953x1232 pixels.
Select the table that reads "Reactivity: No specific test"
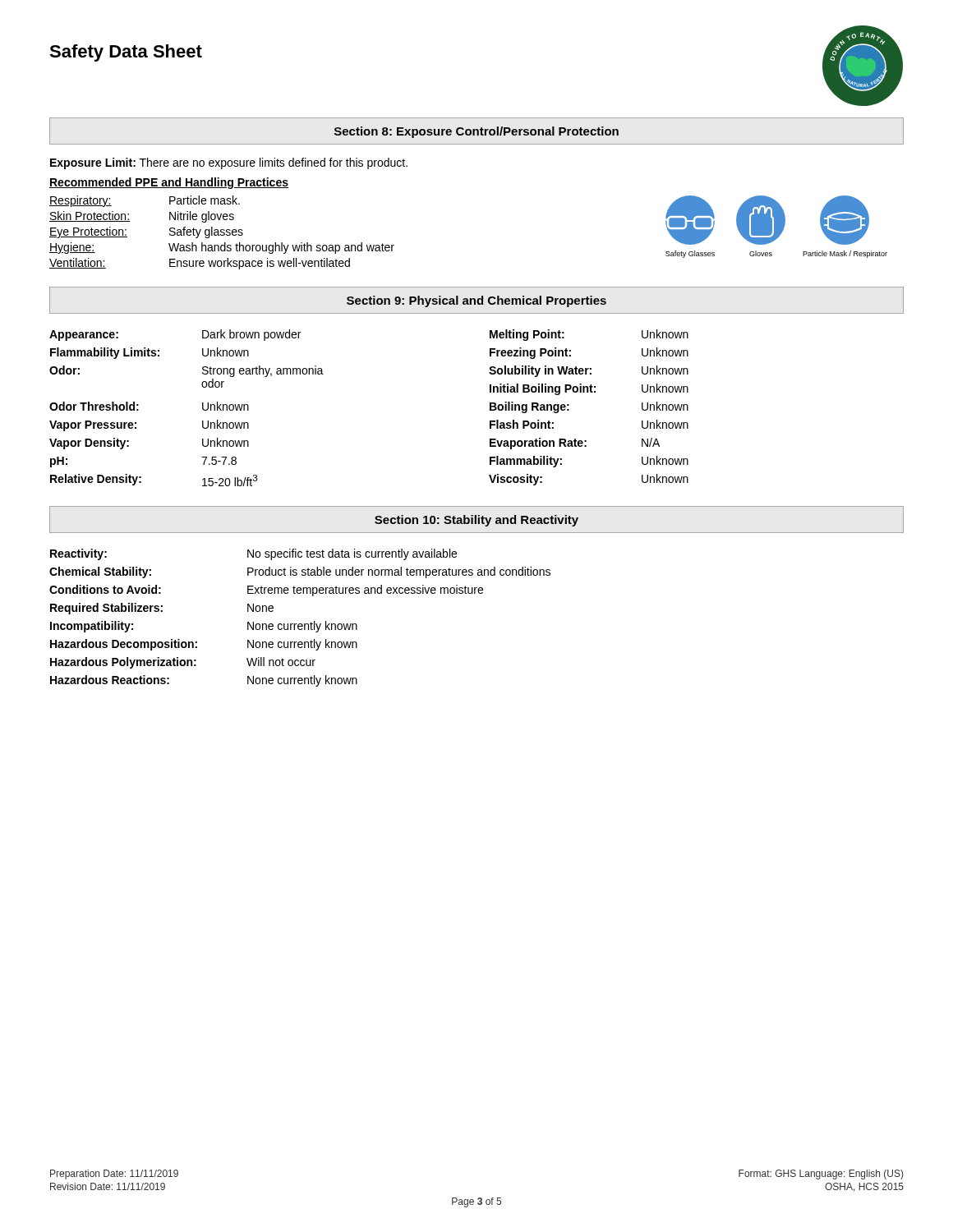[476, 617]
